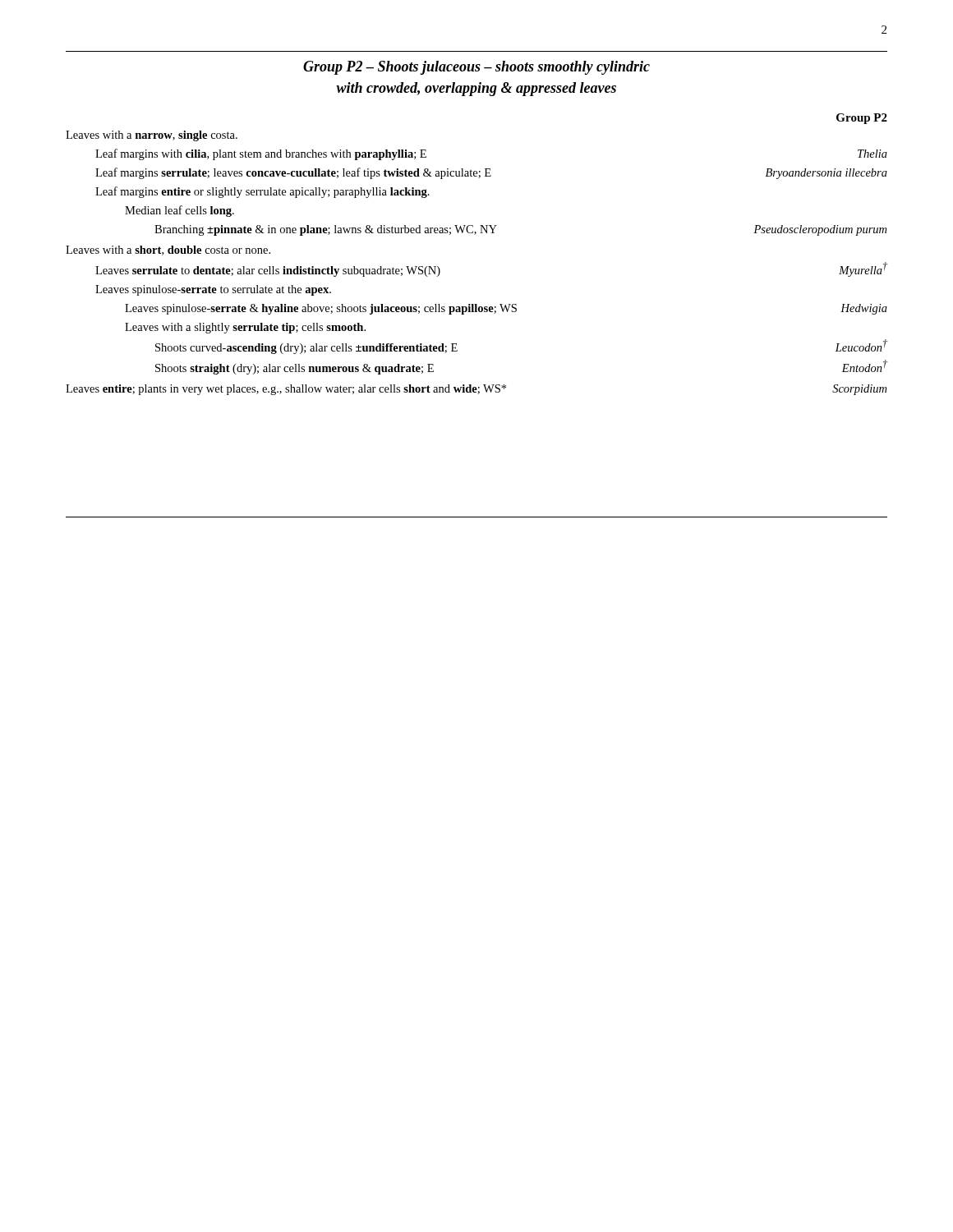The width and height of the screenshot is (953, 1232).
Task: Find the block starting "Leaves spinulose-serrate &"
Action: (x=506, y=308)
